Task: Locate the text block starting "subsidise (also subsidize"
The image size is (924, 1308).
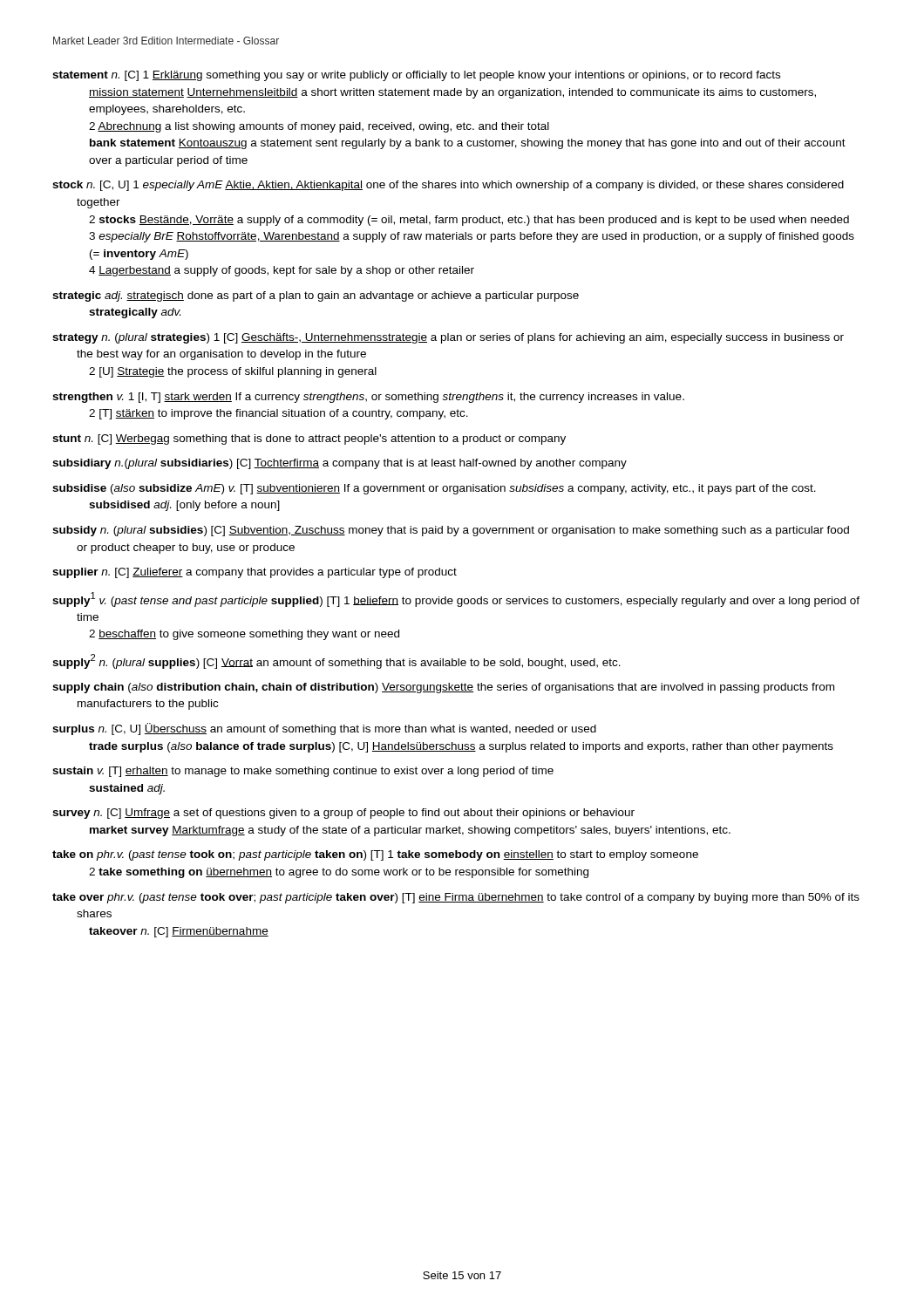Action: coord(458,496)
